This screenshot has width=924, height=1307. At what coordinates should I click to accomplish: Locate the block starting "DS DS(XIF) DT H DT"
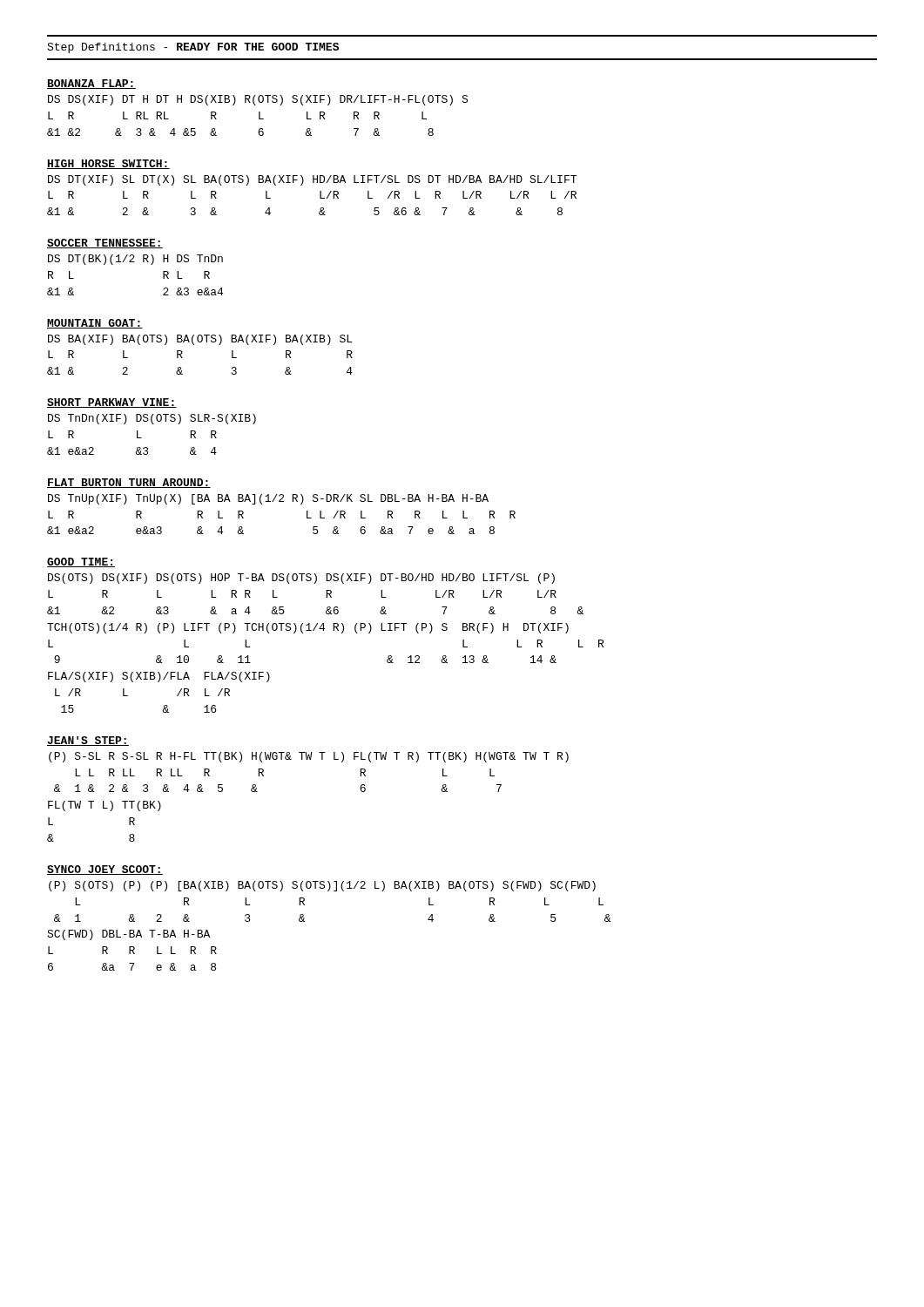coord(258,100)
